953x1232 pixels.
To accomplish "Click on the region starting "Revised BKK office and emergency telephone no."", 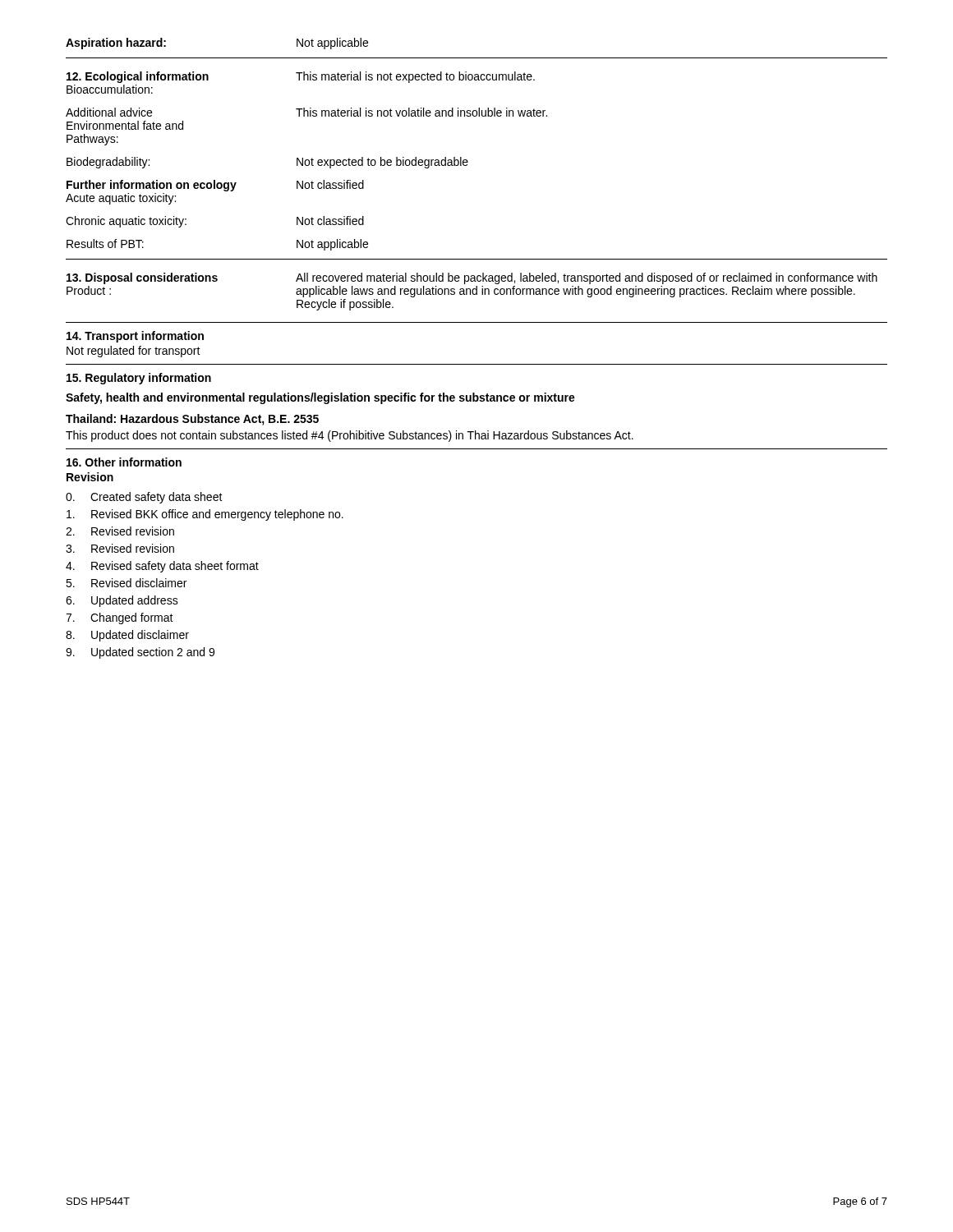I will pyautogui.click(x=205, y=515).
